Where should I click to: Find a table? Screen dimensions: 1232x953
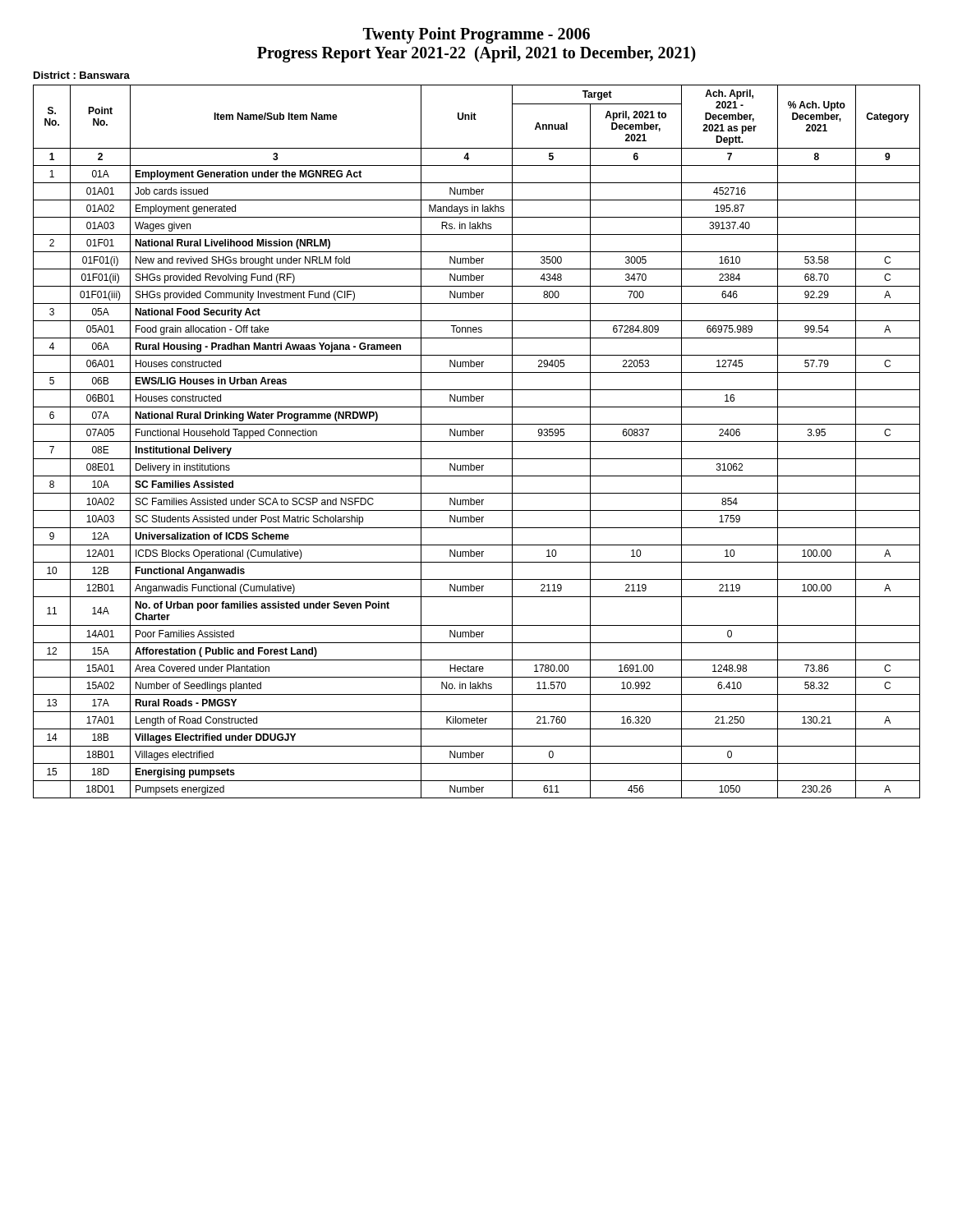click(476, 441)
